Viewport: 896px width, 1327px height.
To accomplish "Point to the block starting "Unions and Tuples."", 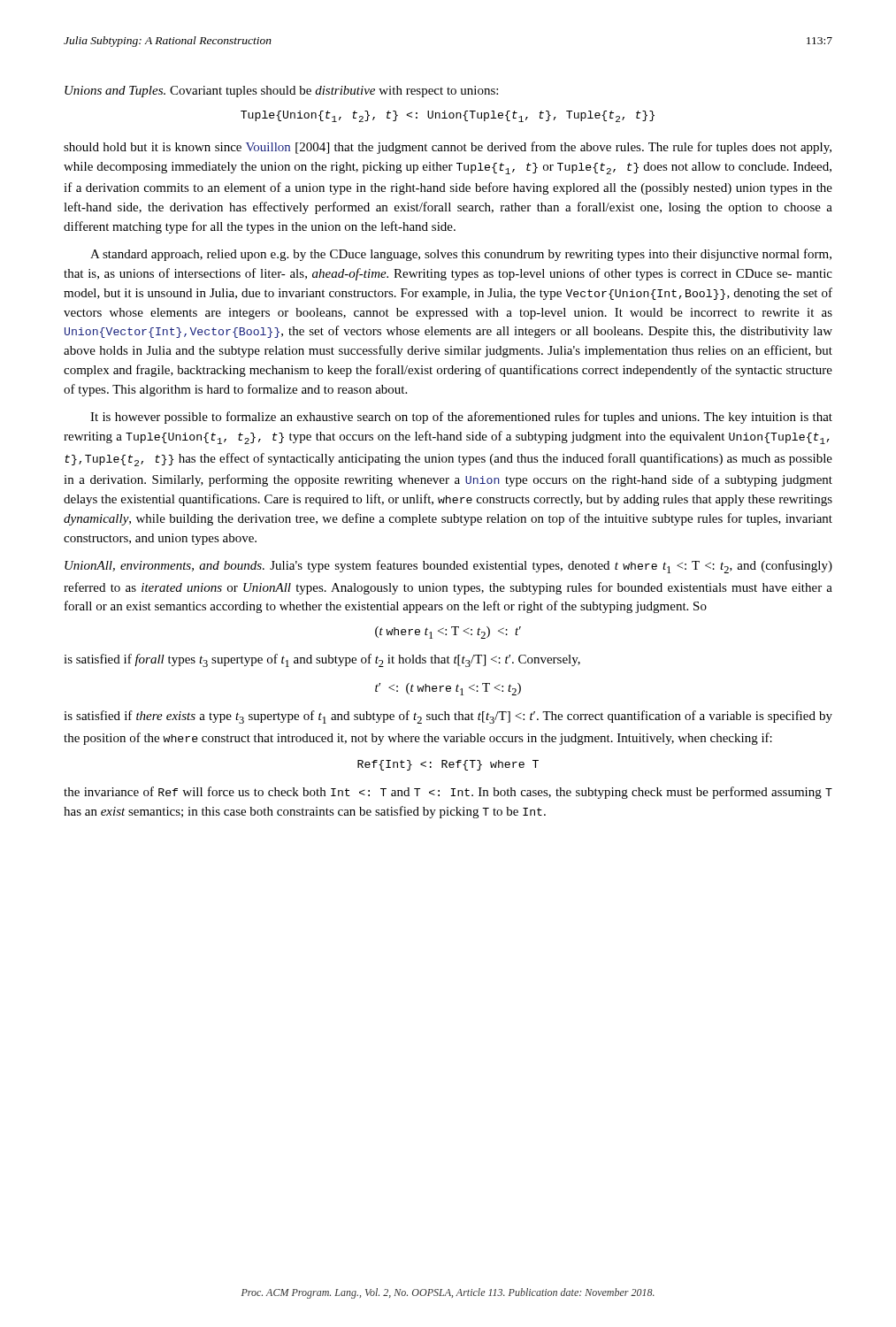I will tap(115, 90).
